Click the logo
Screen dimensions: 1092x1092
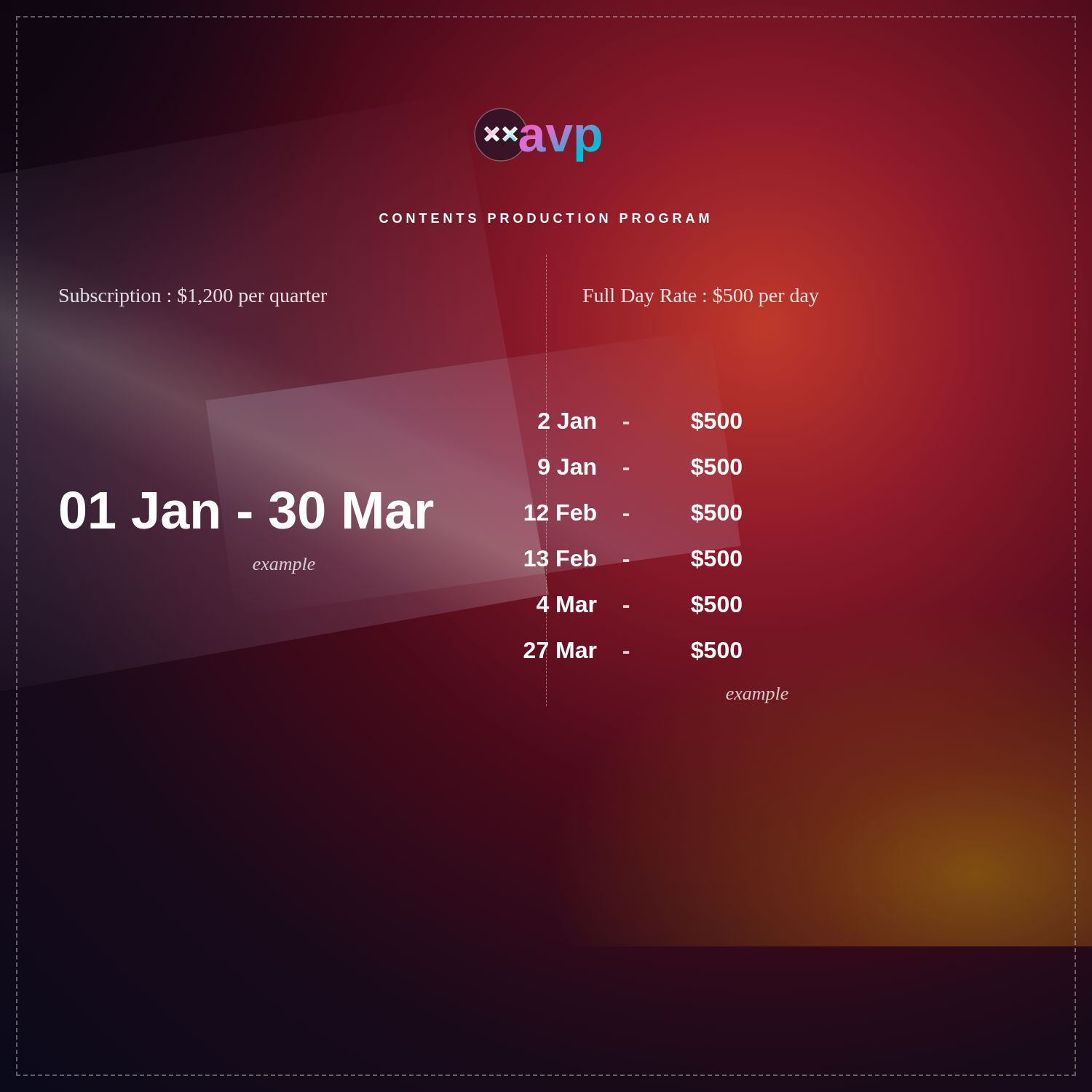546,140
